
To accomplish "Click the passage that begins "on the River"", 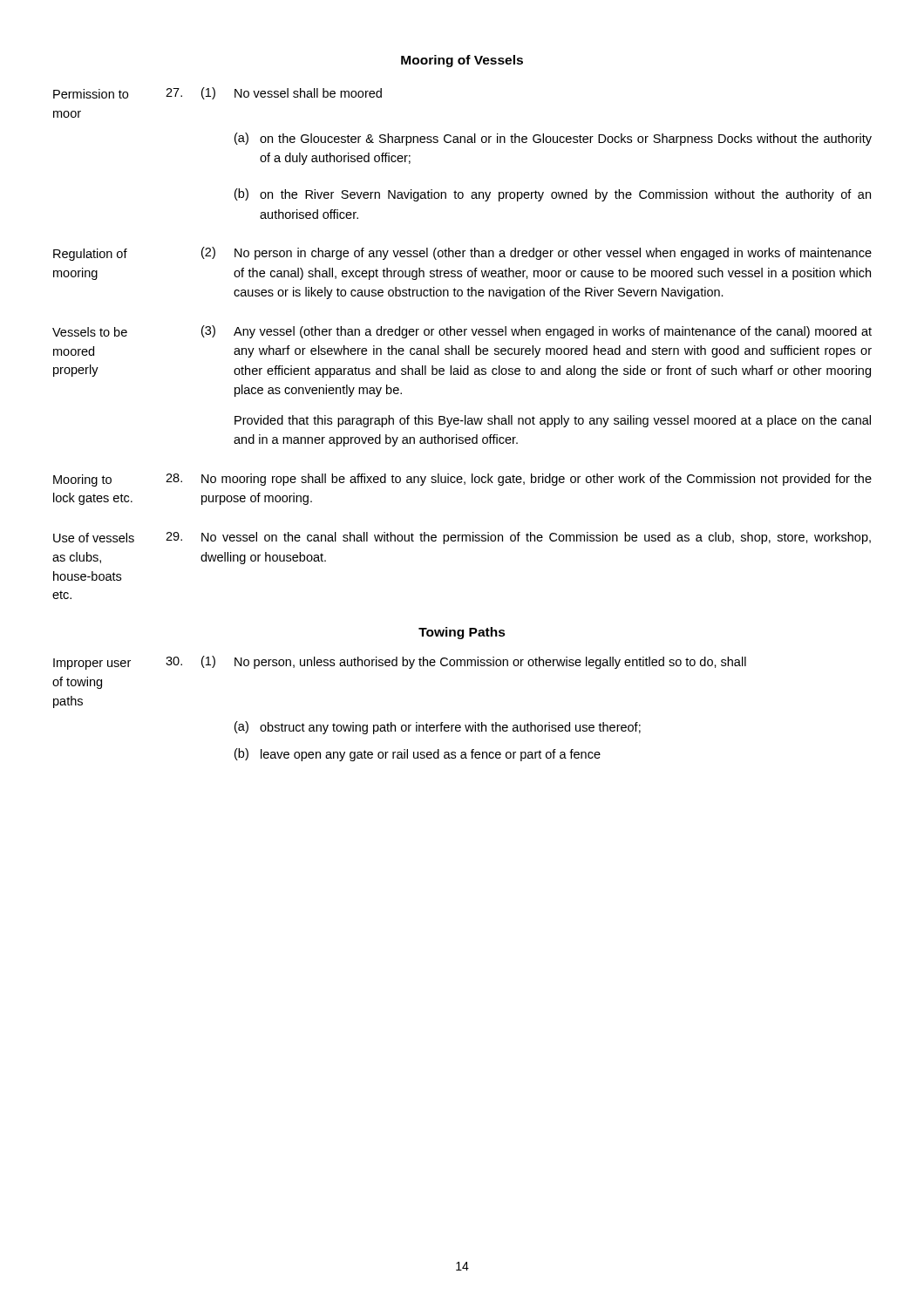I will tap(566, 205).
